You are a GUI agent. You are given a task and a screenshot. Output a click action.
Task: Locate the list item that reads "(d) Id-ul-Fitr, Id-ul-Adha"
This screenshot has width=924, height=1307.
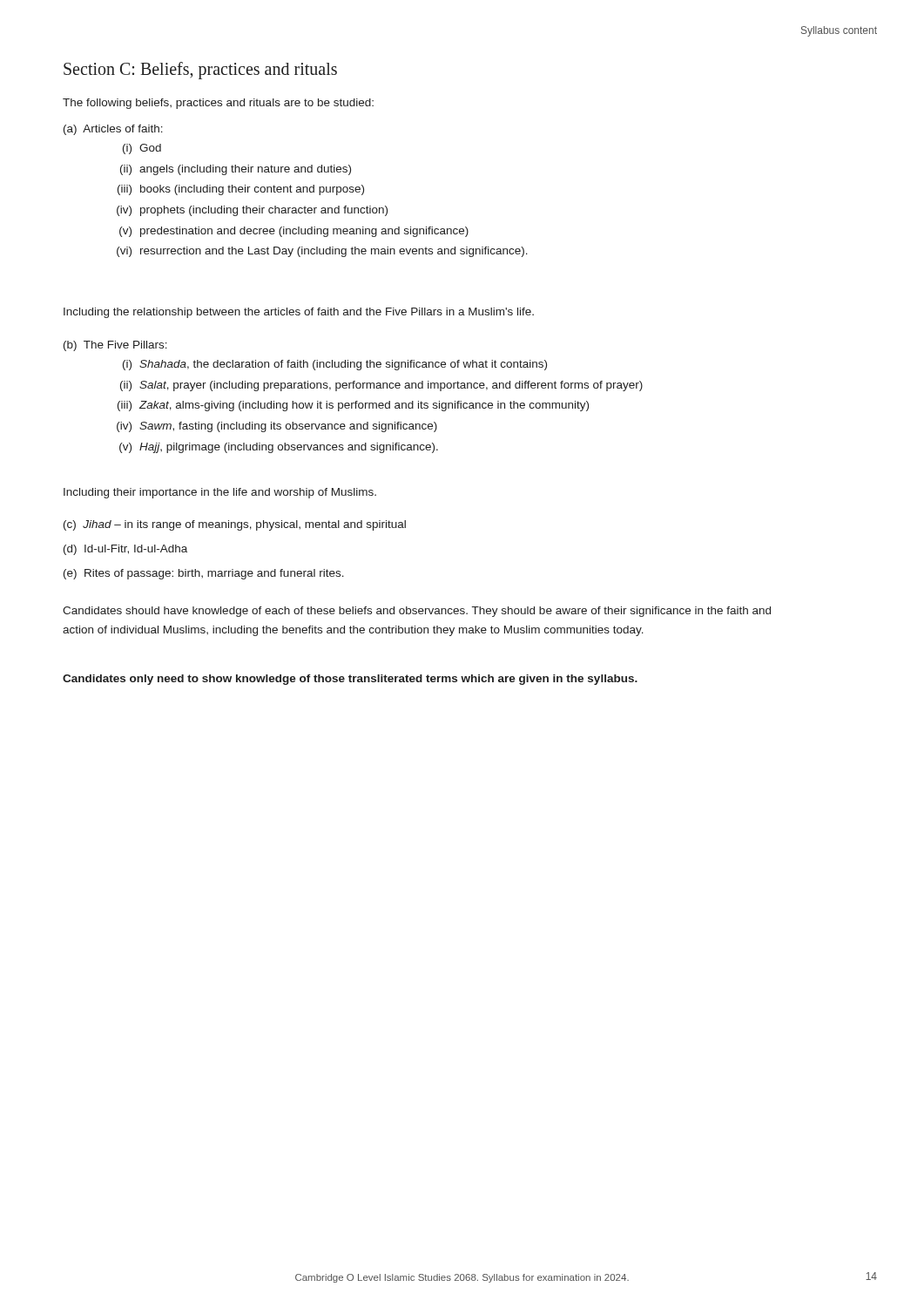tap(125, 549)
